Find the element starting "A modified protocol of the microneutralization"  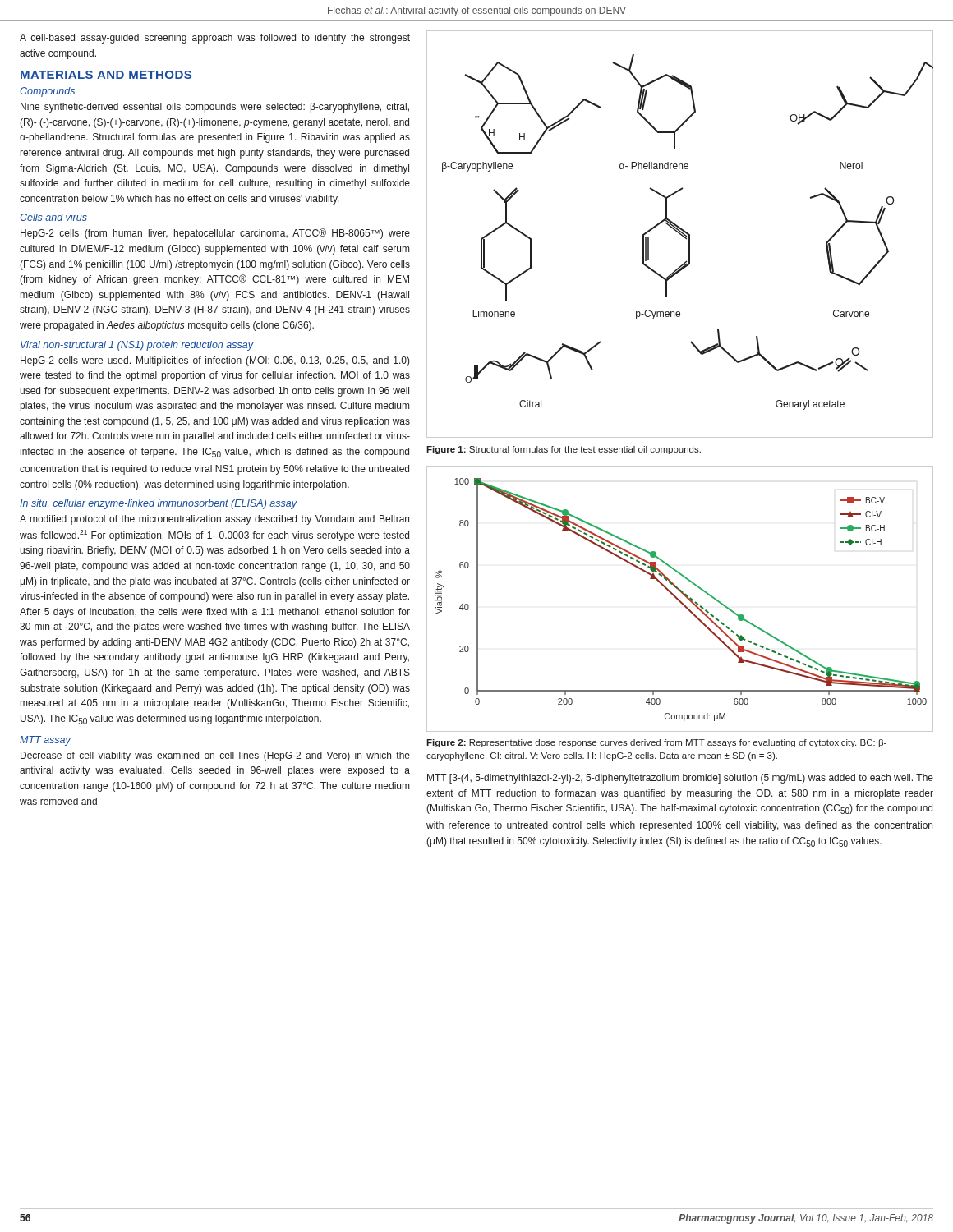[215, 620]
